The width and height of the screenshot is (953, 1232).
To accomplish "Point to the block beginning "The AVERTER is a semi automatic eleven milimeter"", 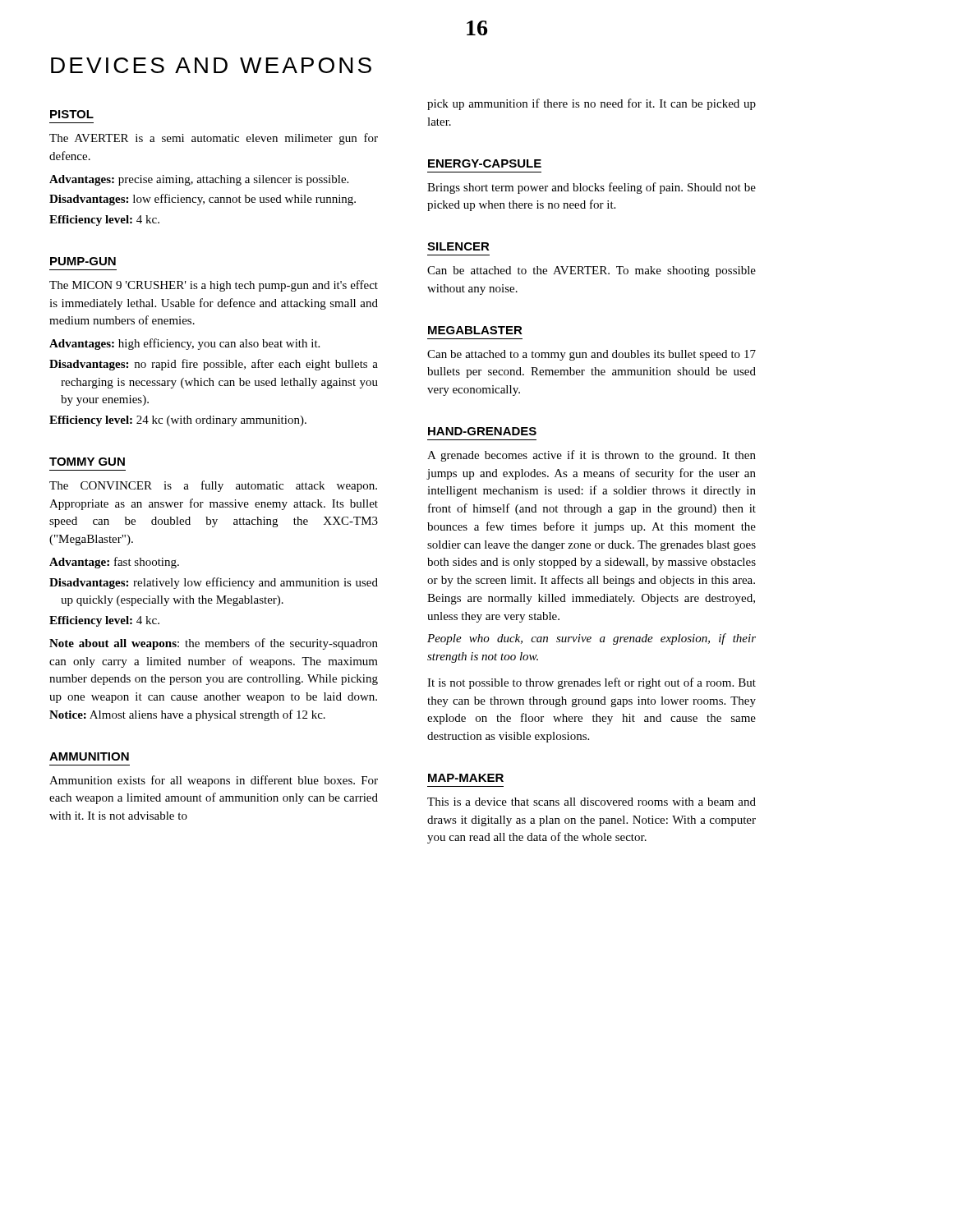I will [x=214, y=179].
